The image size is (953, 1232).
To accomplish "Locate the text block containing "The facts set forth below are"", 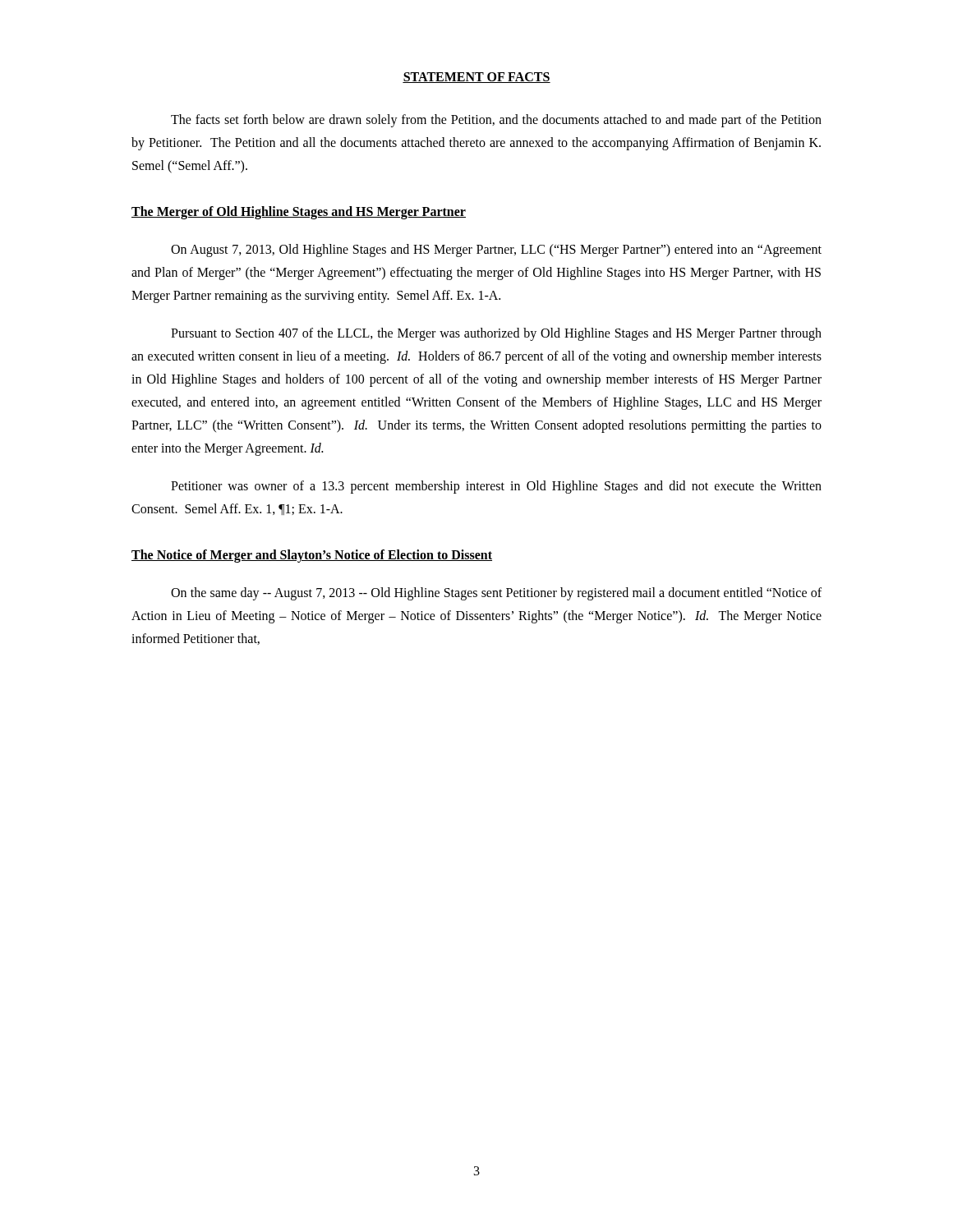I will (x=476, y=142).
